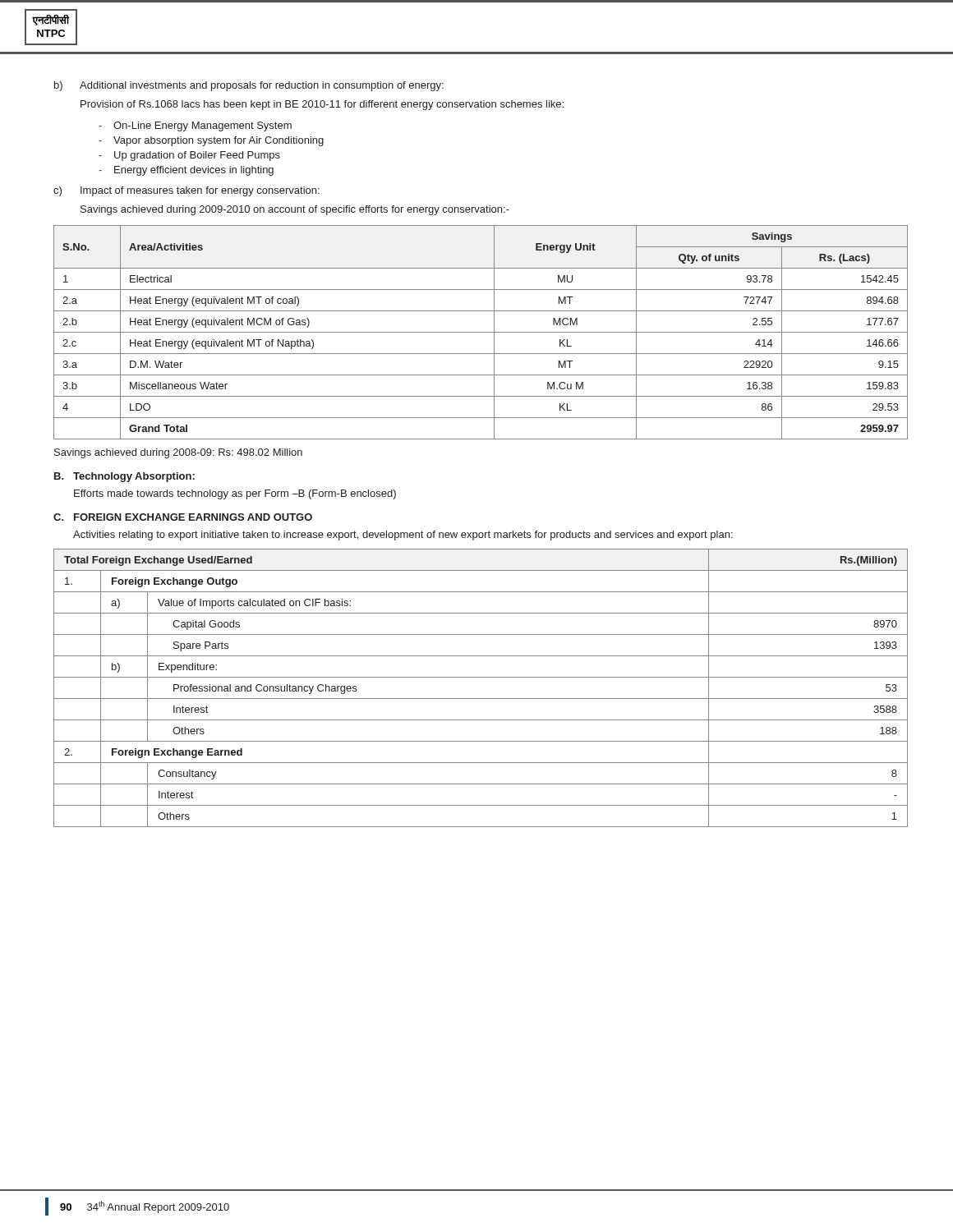Locate the list item containing "- Energy efficient"
The width and height of the screenshot is (953, 1232).
tap(186, 169)
